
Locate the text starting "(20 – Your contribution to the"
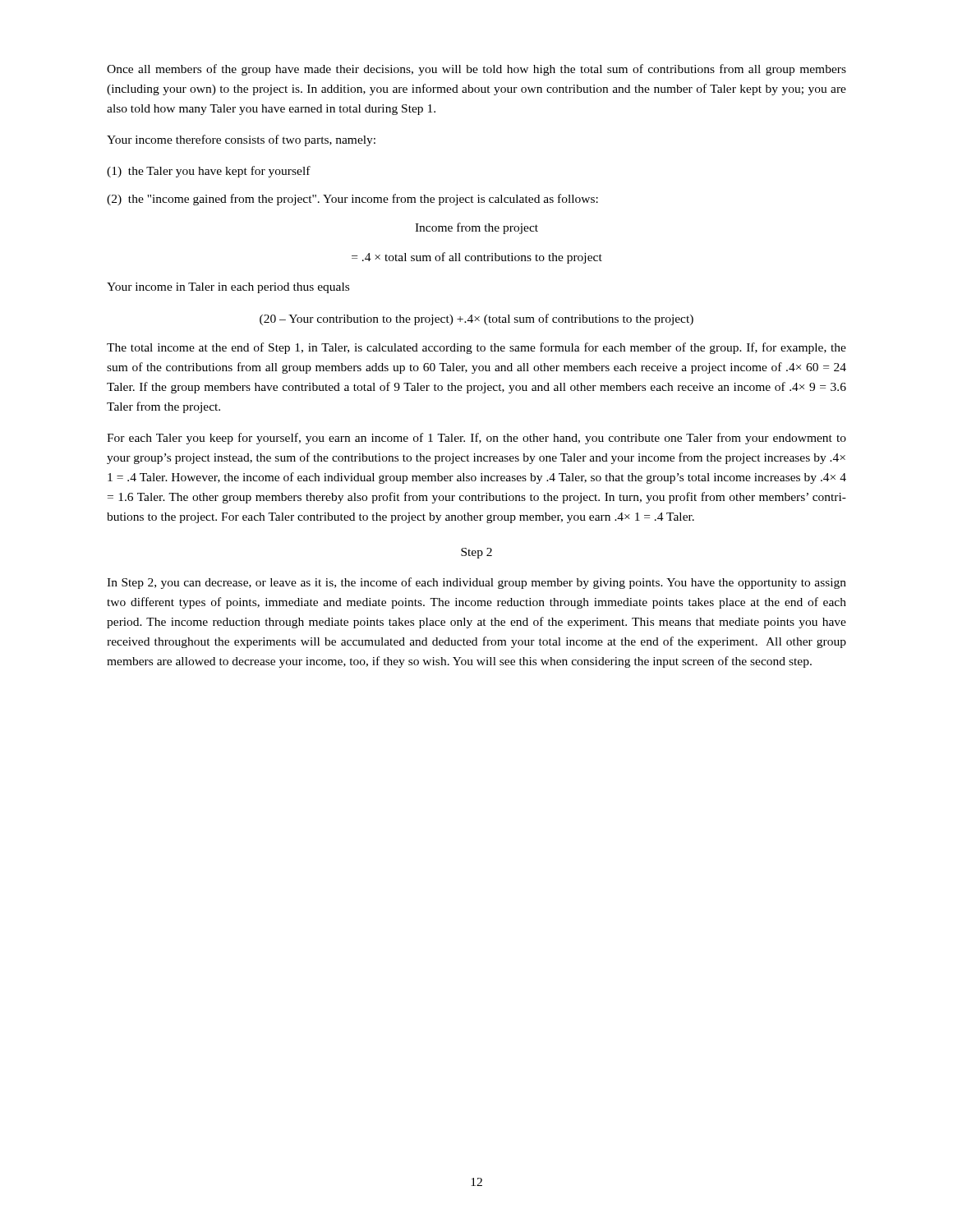476,318
